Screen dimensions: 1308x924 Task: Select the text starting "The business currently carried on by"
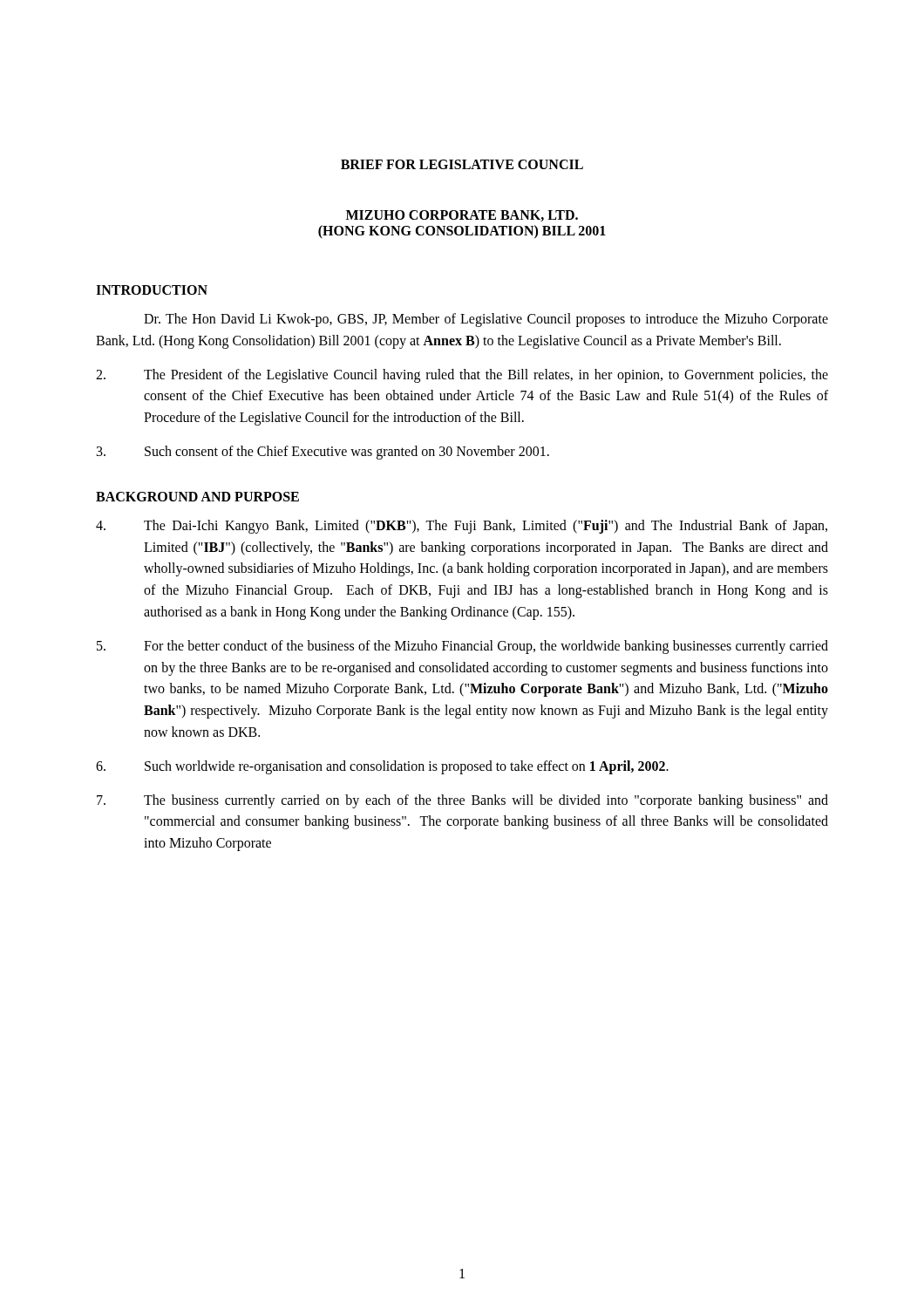click(462, 822)
